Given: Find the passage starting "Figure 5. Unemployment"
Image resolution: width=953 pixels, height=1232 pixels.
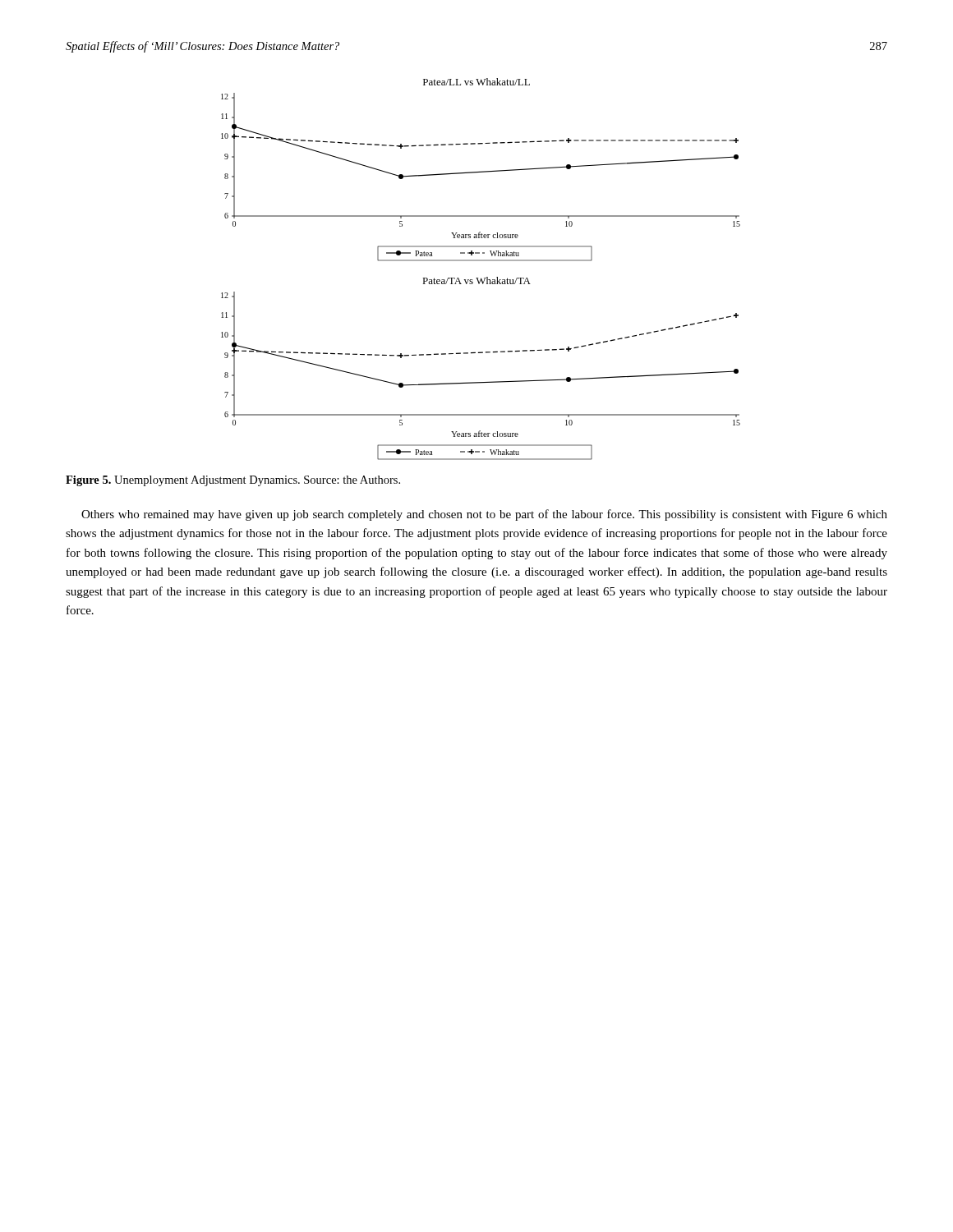Looking at the screenshot, I should pos(233,480).
